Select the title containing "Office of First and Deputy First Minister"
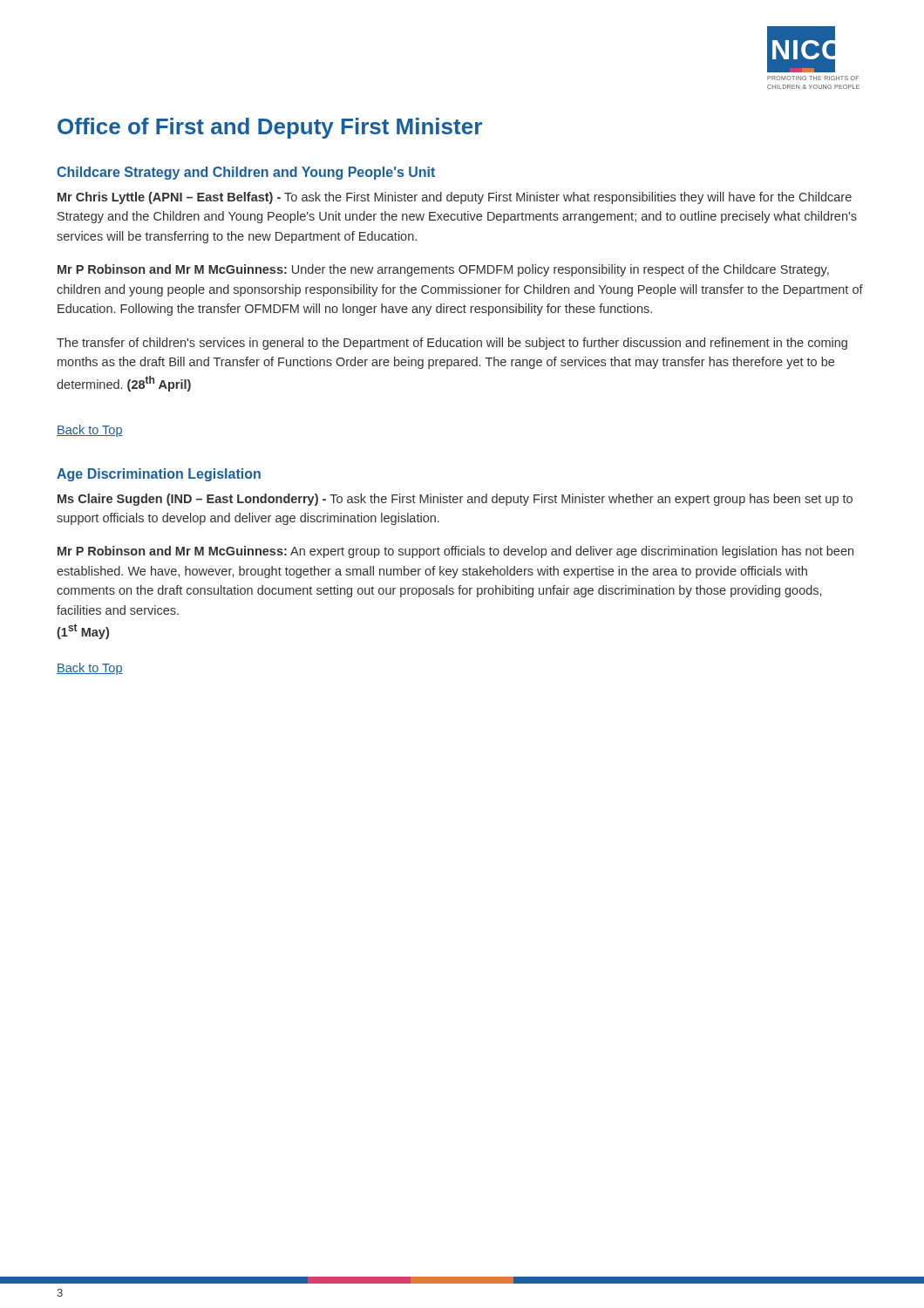Viewport: 924px width, 1308px height. (x=269, y=126)
